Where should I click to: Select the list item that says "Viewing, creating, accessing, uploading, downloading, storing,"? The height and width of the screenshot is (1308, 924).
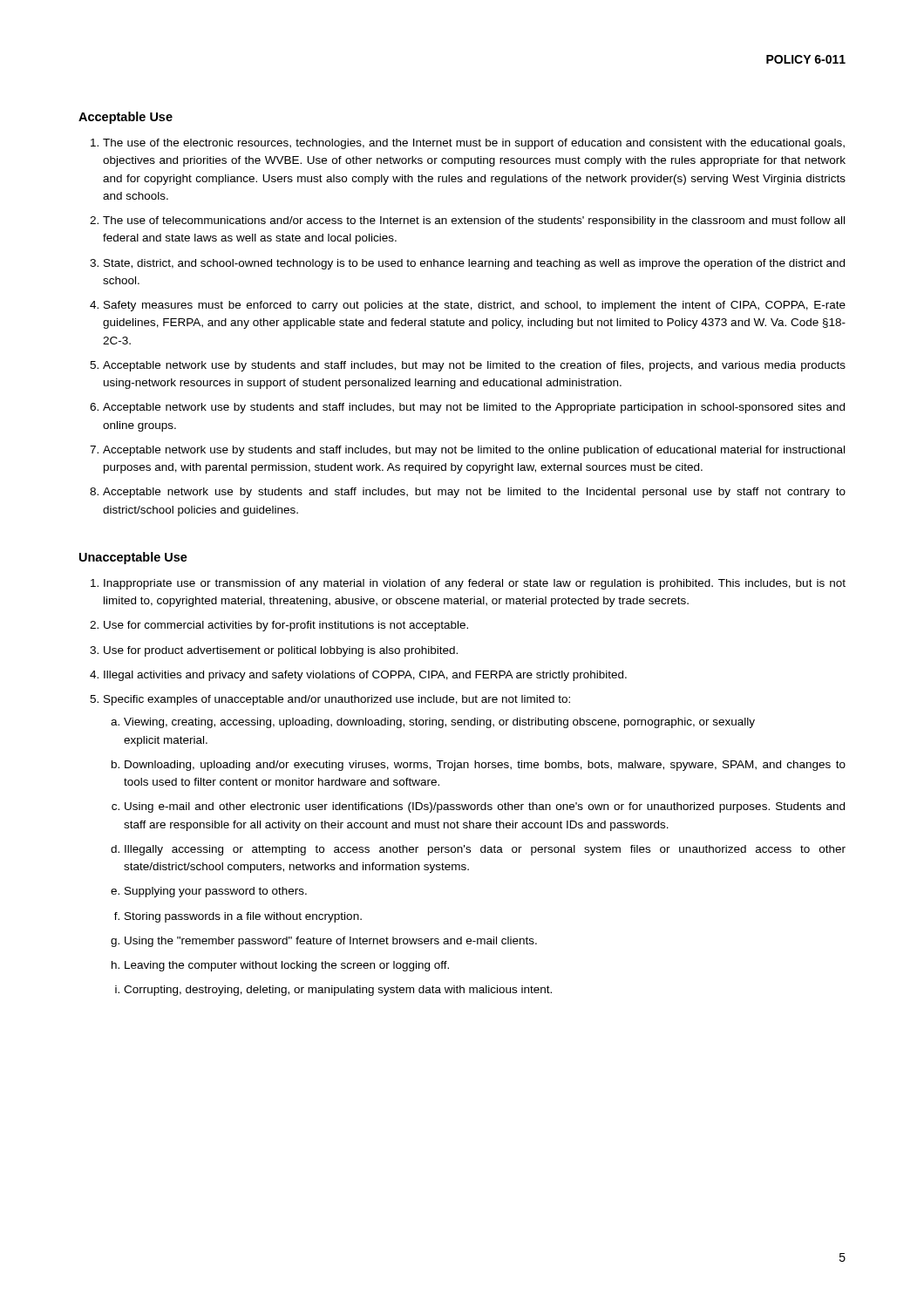[439, 731]
